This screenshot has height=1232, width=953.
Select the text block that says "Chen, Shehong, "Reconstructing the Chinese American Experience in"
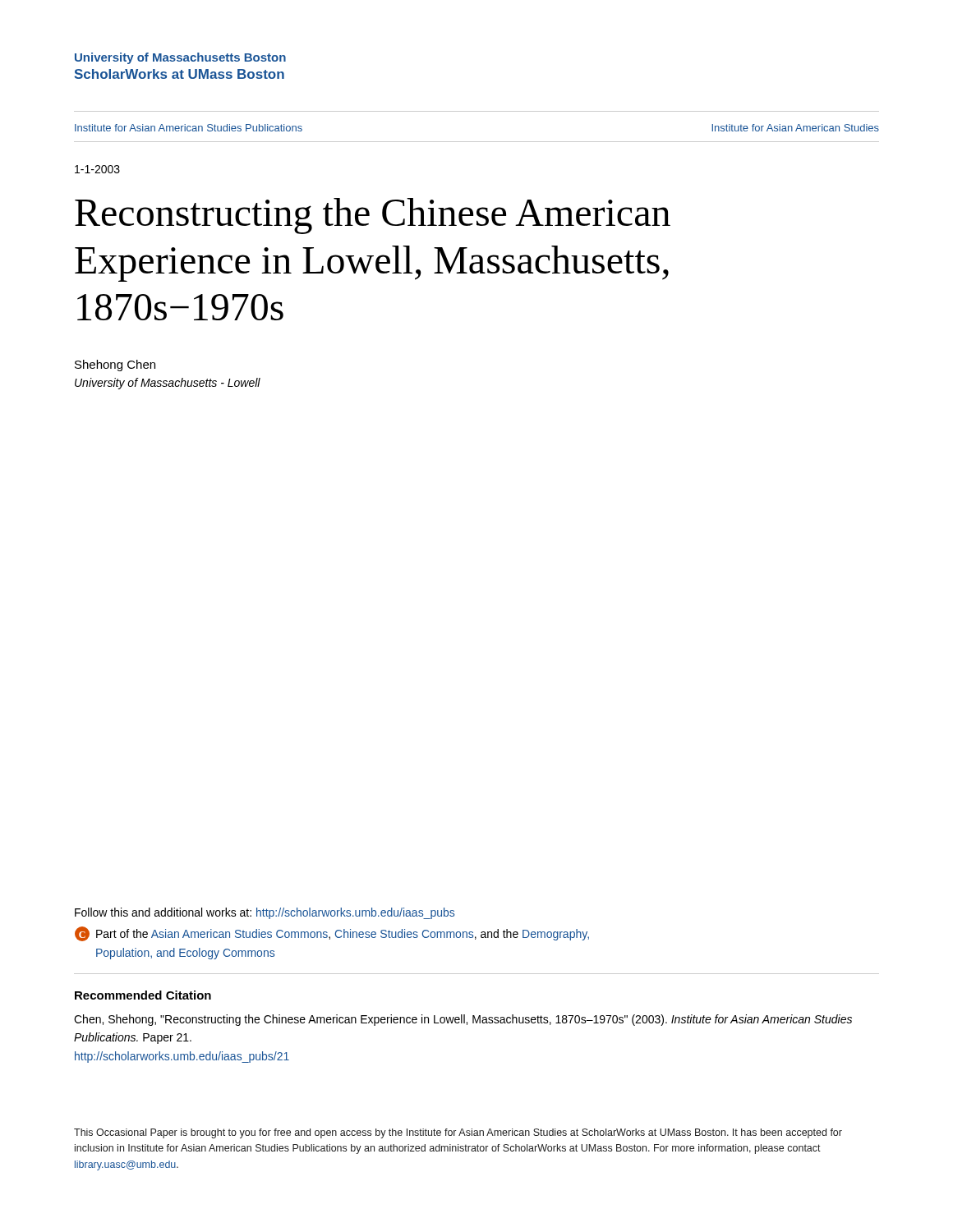click(x=463, y=1020)
